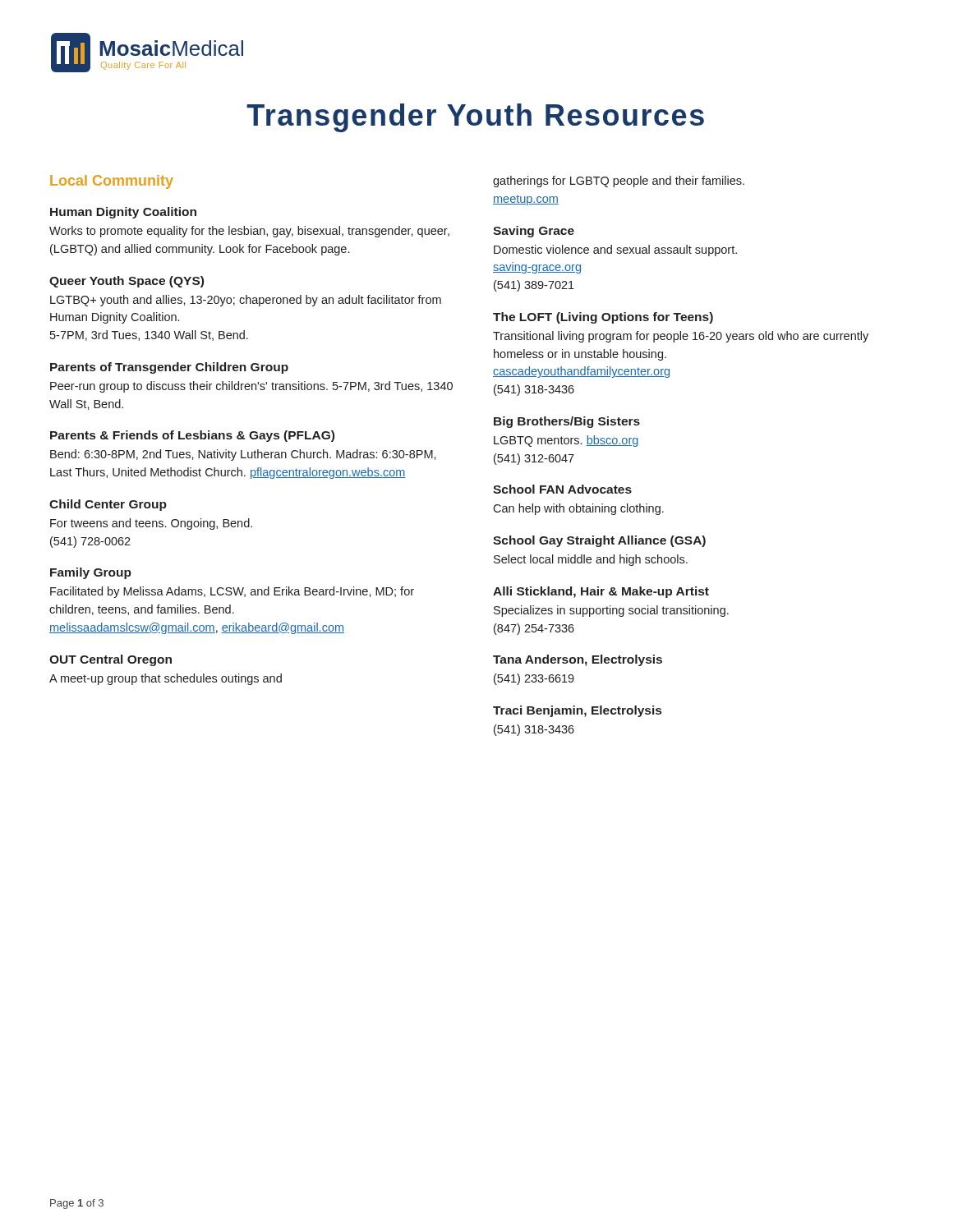Find "(541) 318-3436" on this page
953x1232 pixels.
tap(534, 729)
